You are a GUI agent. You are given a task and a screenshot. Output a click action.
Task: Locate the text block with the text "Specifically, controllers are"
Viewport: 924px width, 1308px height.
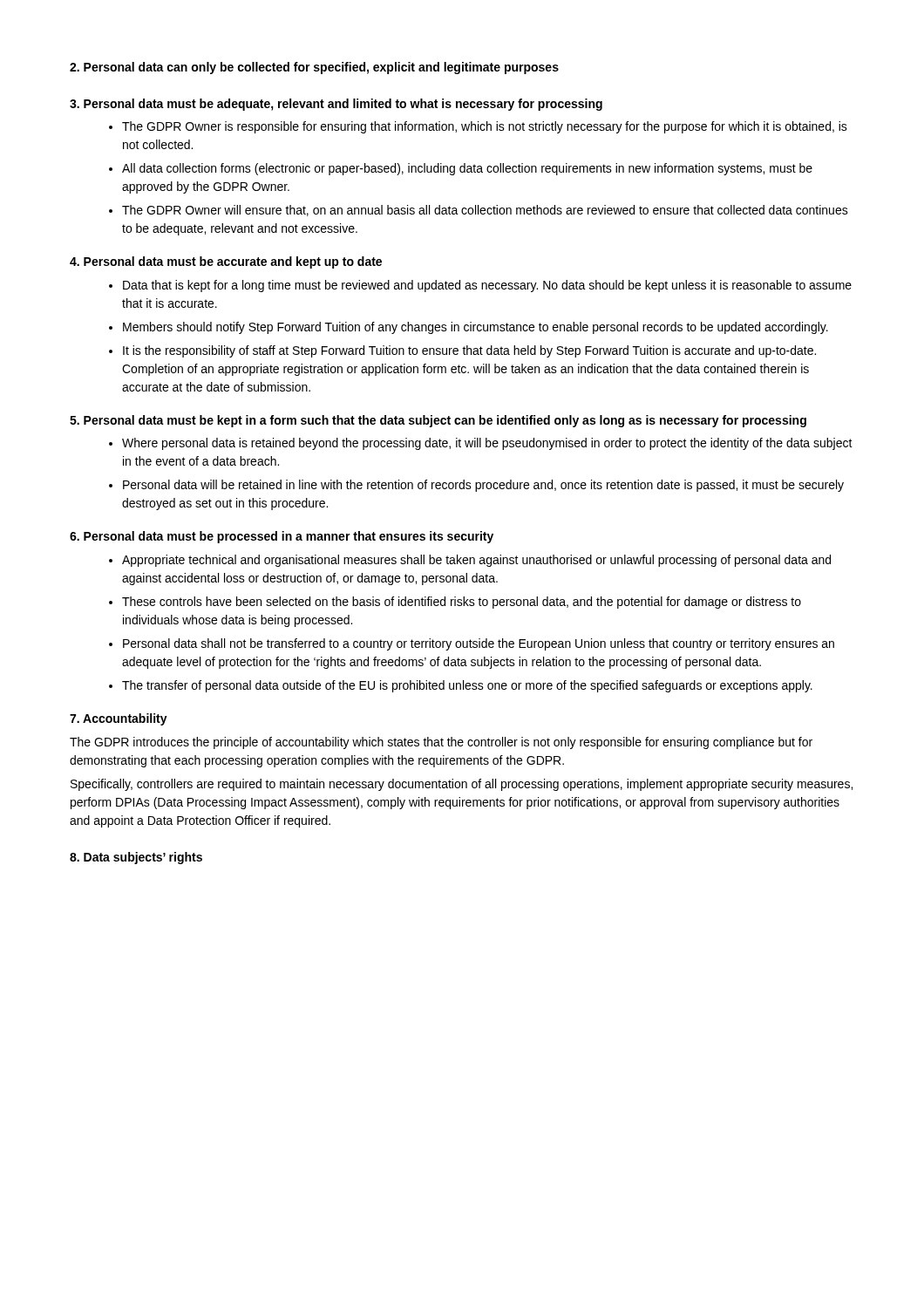pyautogui.click(x=462, y=802)
